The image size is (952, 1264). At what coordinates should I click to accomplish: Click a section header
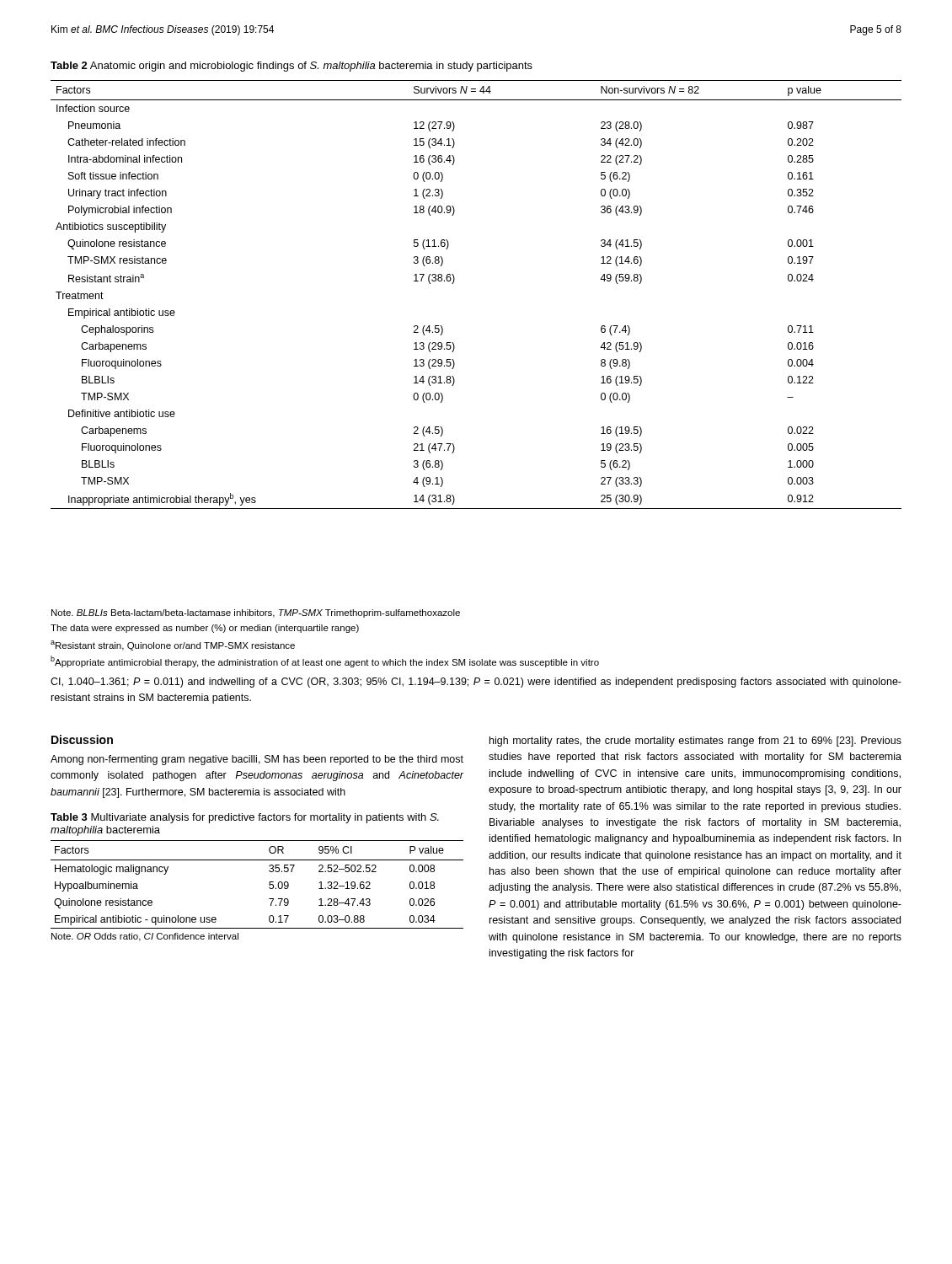click(x=82, y=740)
